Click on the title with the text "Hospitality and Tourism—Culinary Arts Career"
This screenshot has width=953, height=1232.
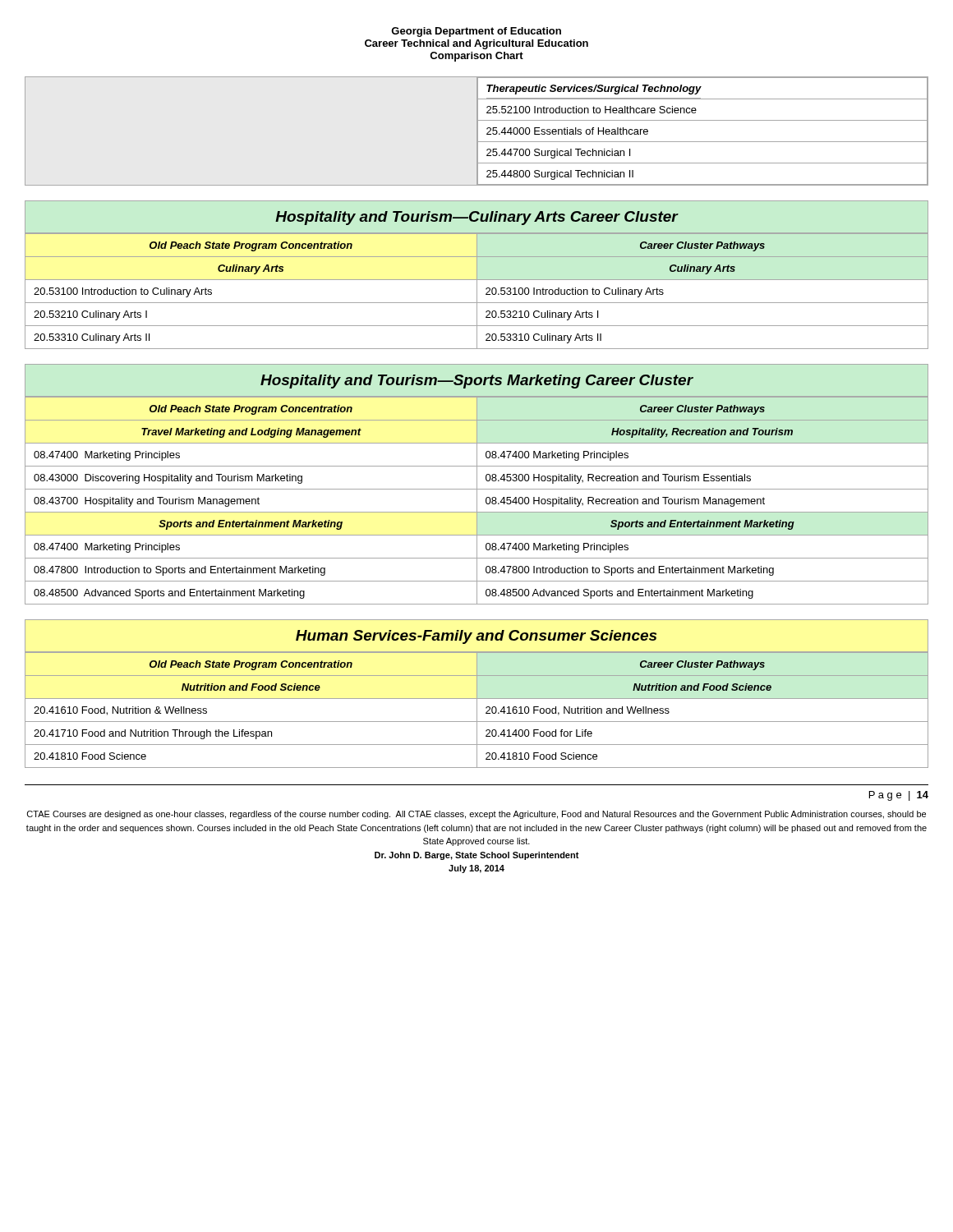(x=476, y=275)
